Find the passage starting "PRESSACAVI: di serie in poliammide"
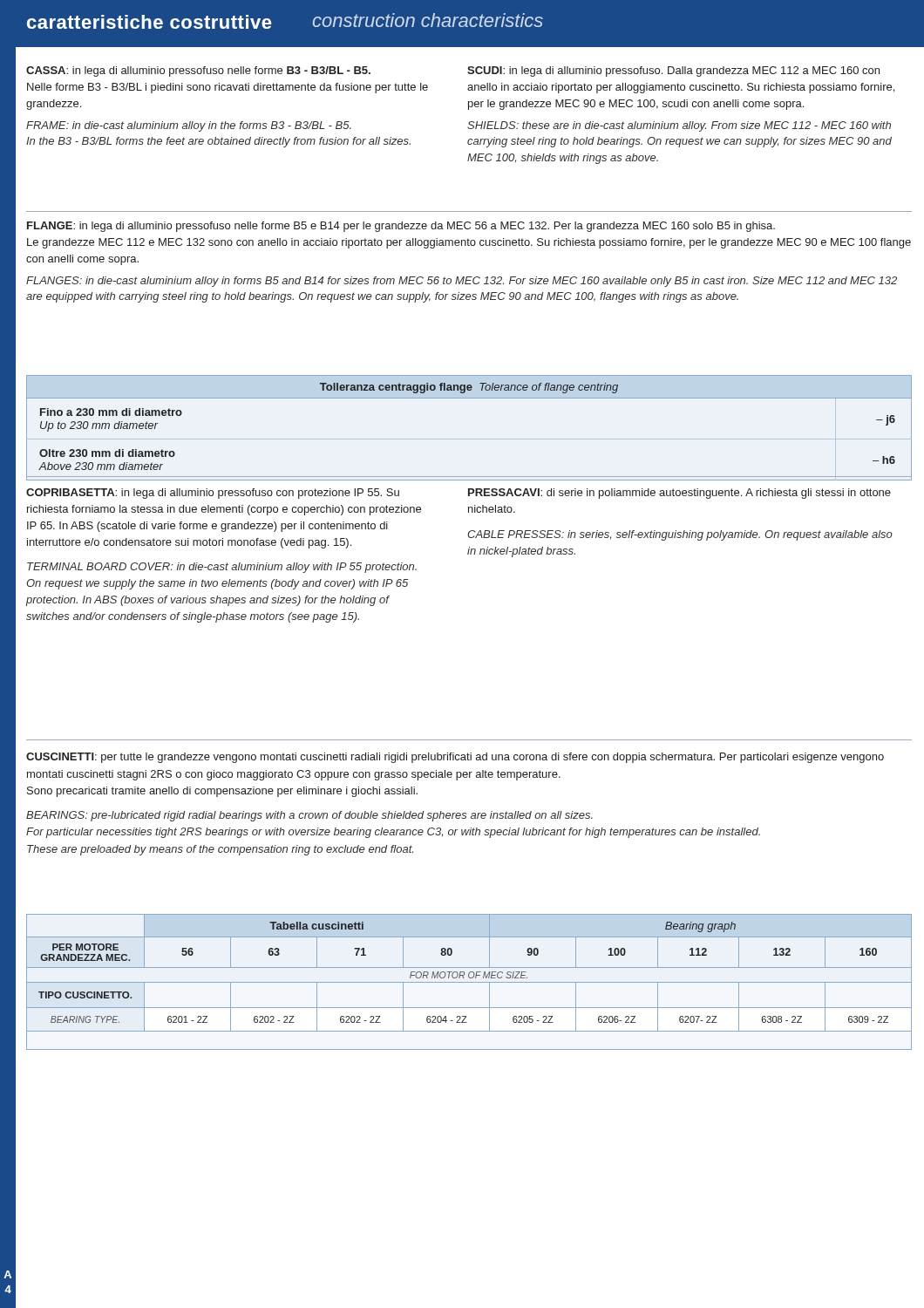This screenshot has height=1308, width=924. (683, 522)
